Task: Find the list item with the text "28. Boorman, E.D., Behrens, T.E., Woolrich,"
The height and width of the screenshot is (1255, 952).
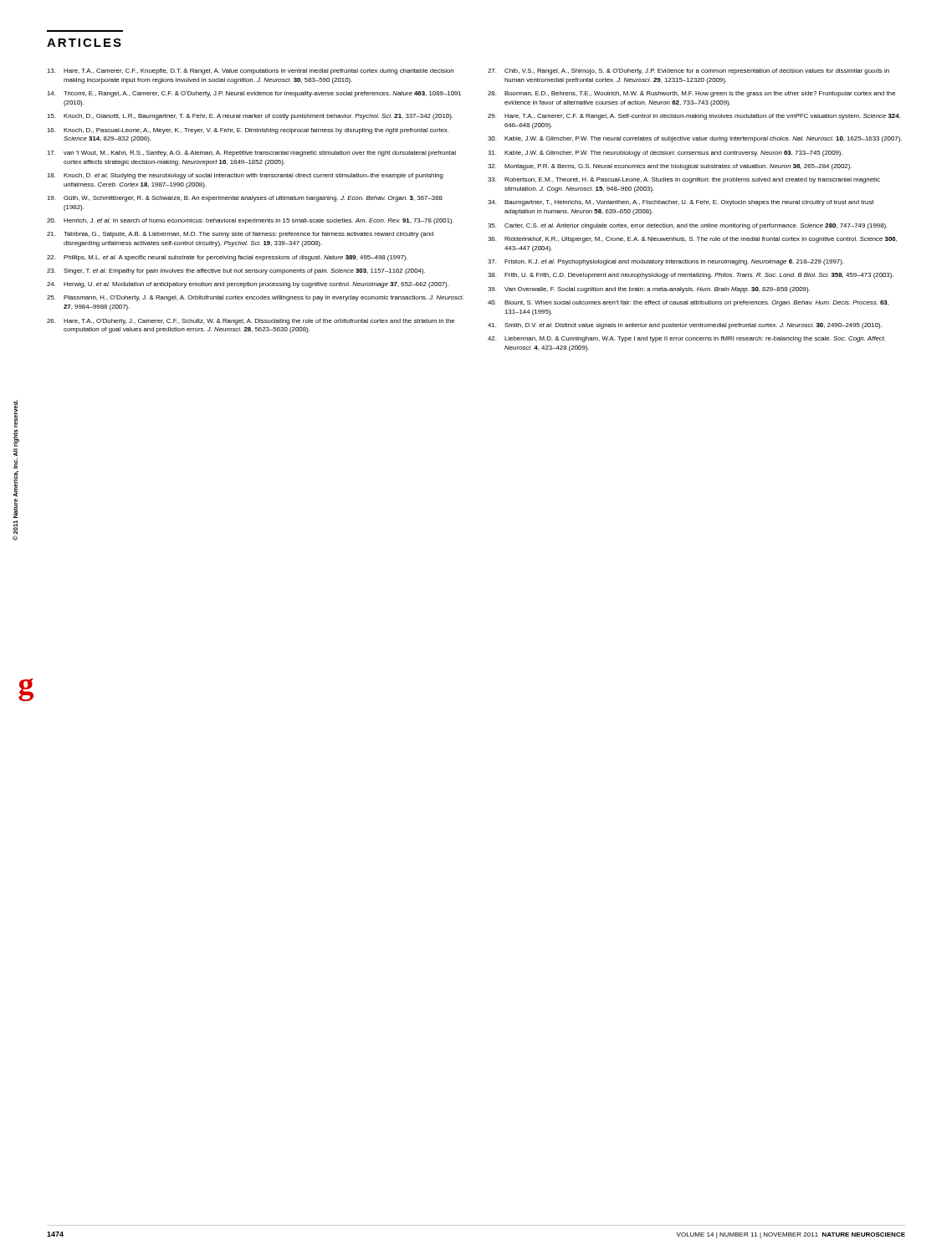Action: [x=696, y=99]
